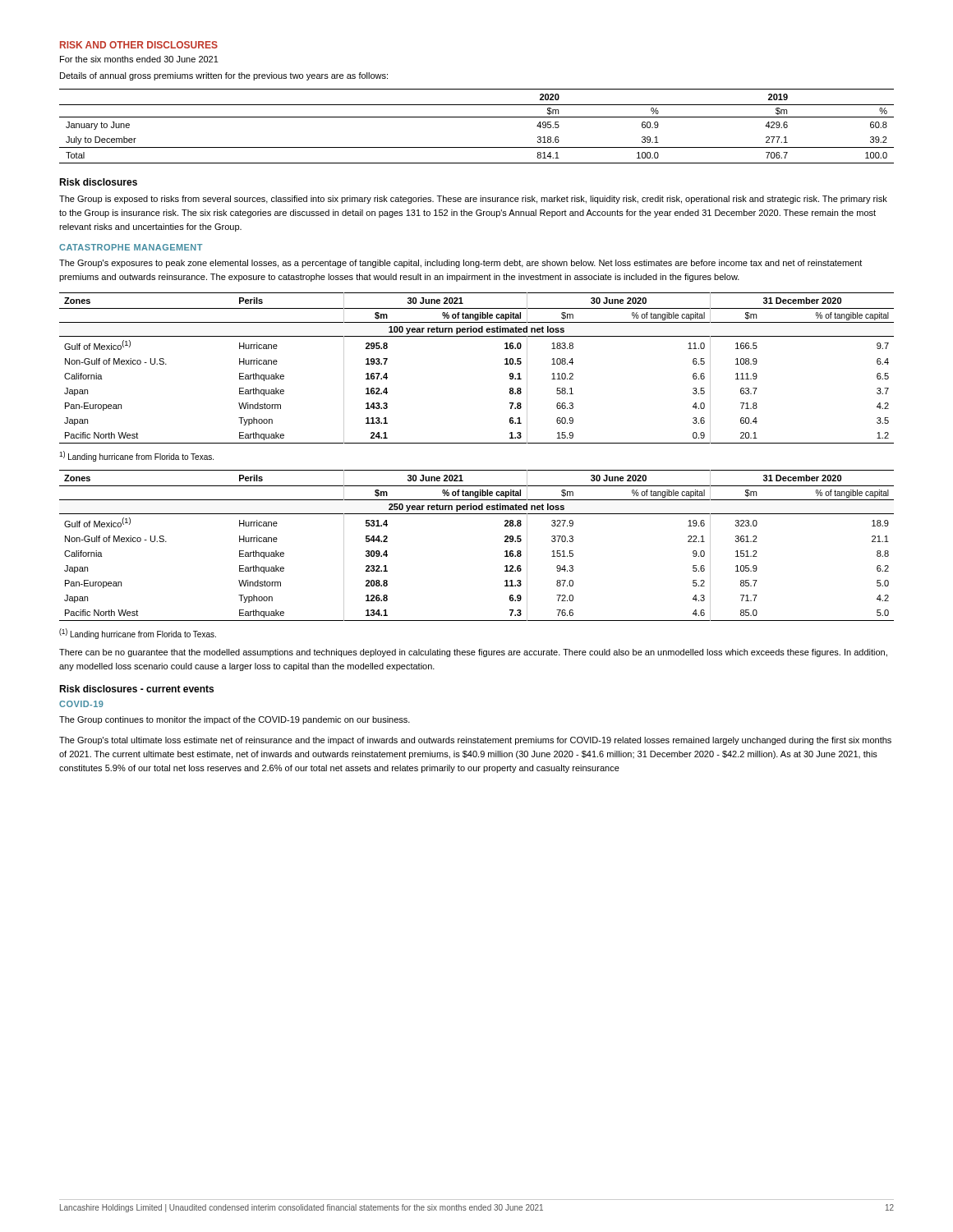Screen dimensions: 1232x953
Task: Locate the text block that says "The Group's total ultimate loss estimate net of"
Action: pyautogui.click(x=475, y=754)
